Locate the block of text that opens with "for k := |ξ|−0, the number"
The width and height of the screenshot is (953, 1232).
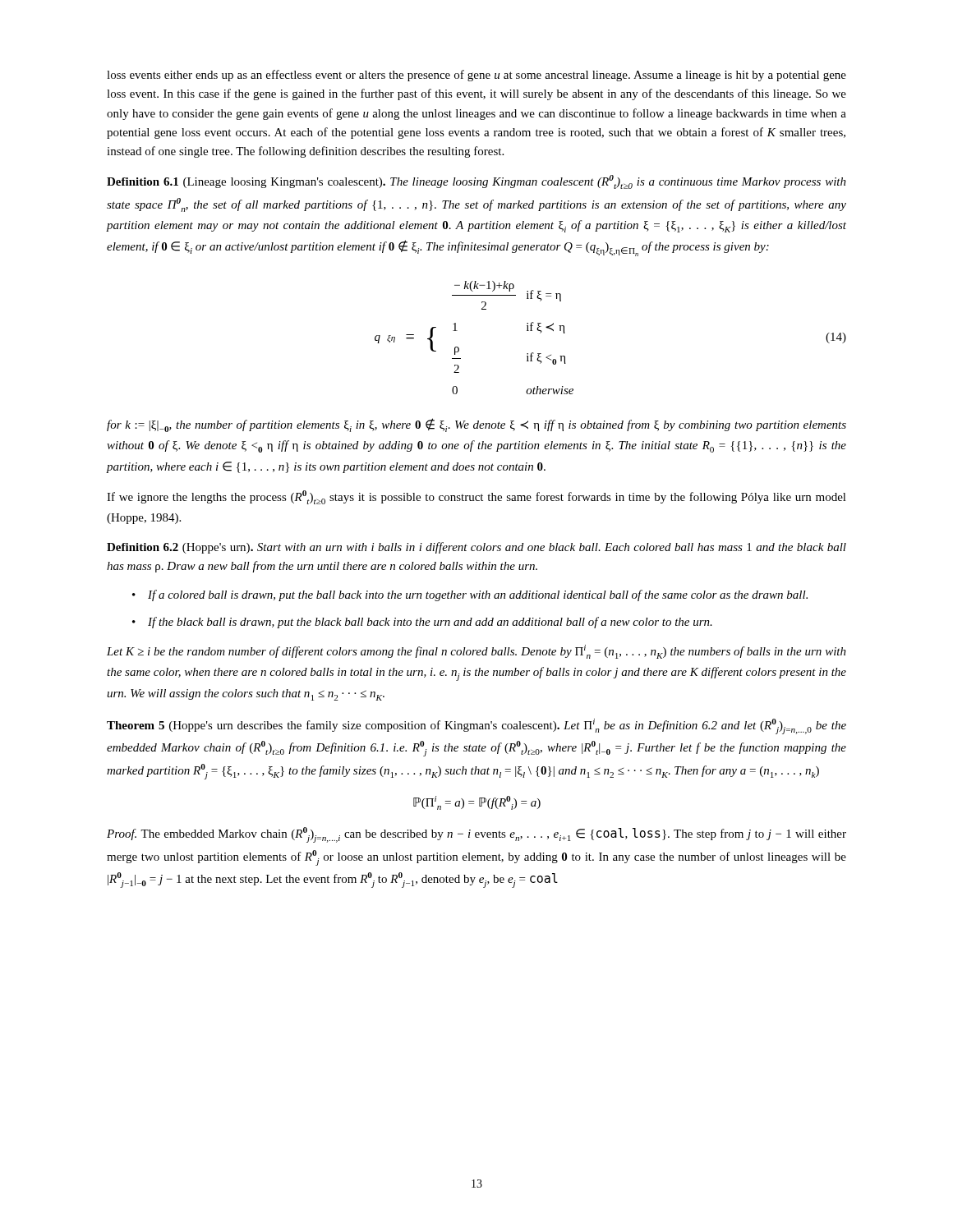[x=476, y=445]
